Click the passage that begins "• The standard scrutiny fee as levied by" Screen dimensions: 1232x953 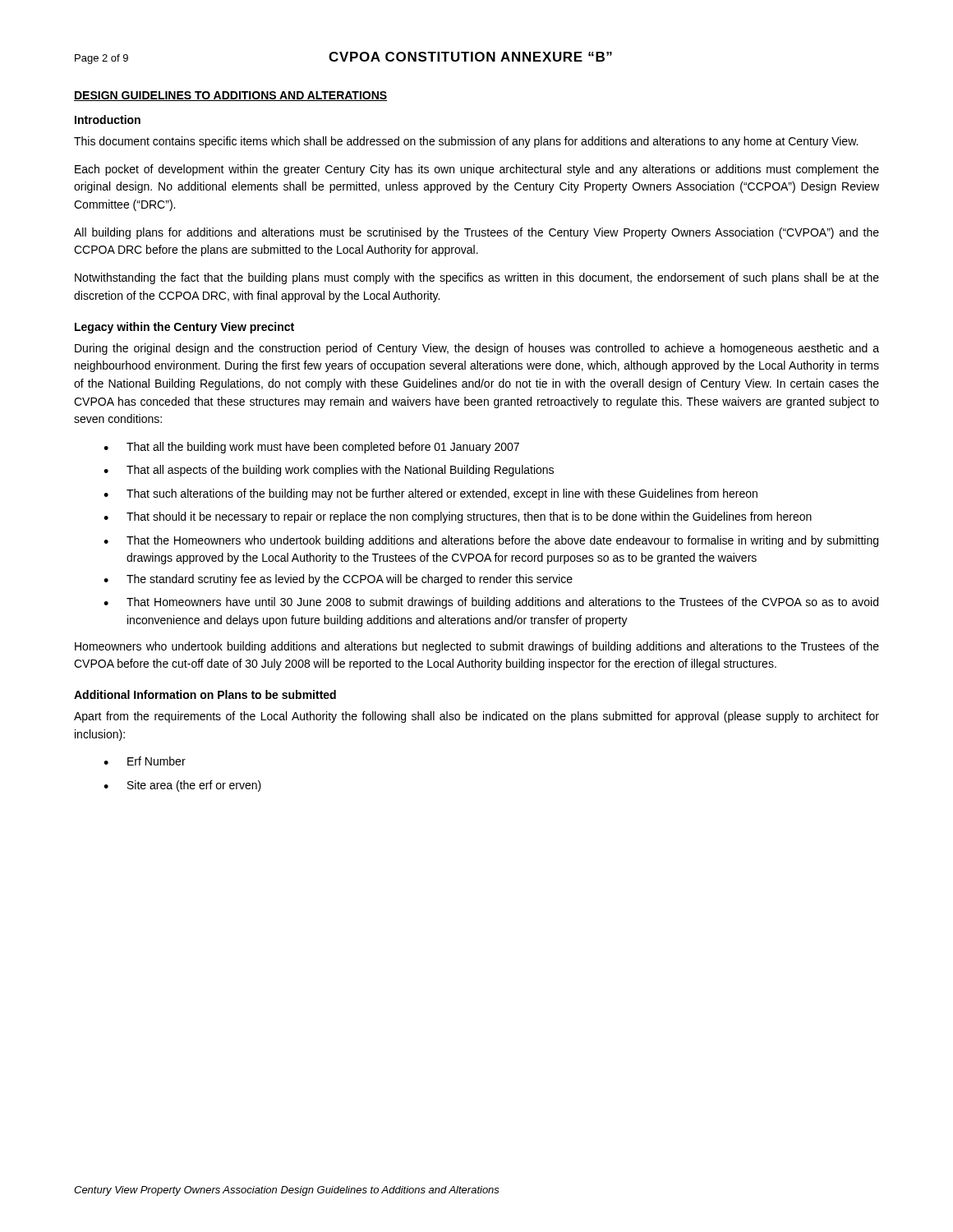(491, 581)
